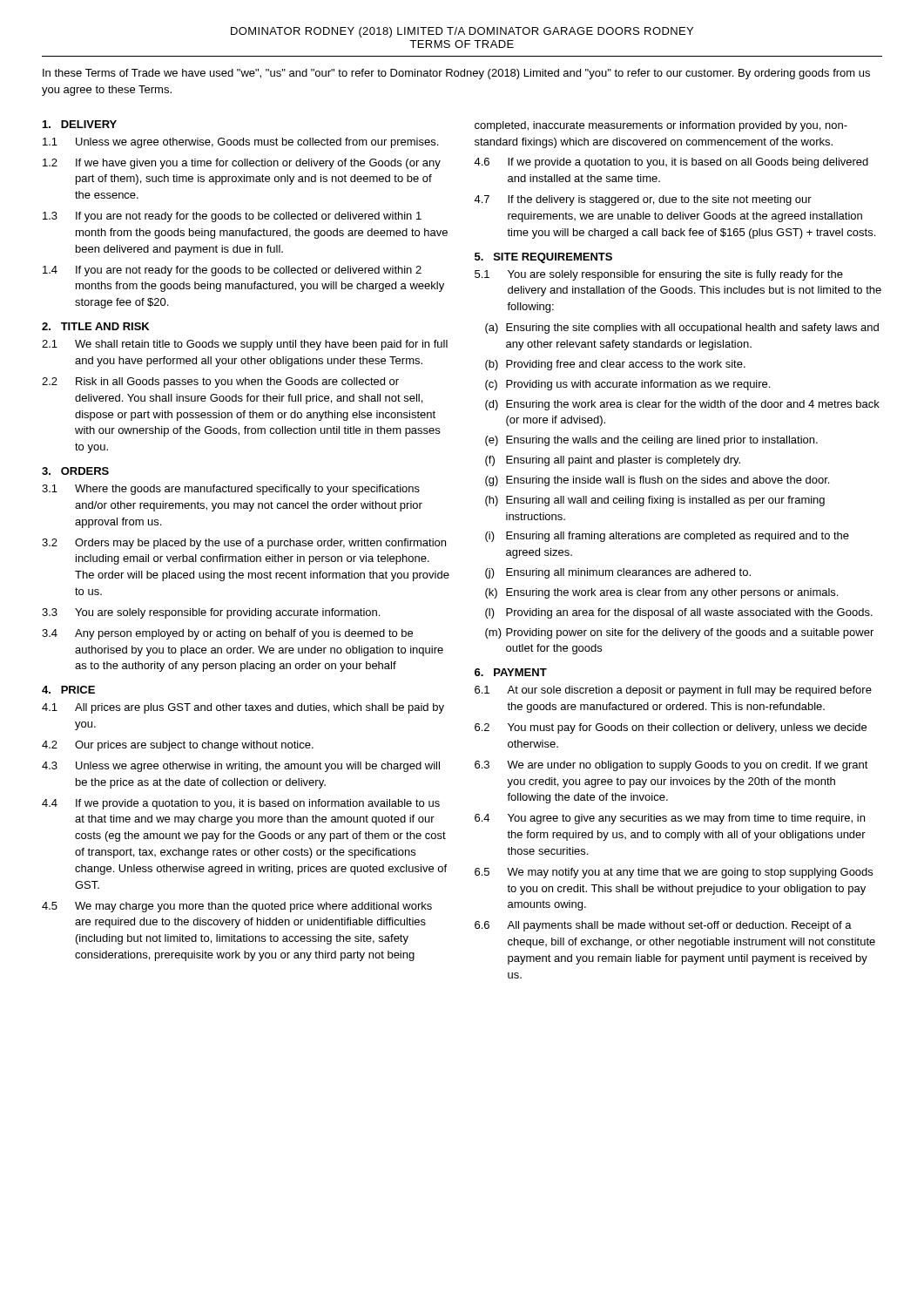The width and height of the screenshot is (924, 1307).
Task: Where is the passage that starts "(c) Providing us with accurate"?
Action: (x=683, y=384)
